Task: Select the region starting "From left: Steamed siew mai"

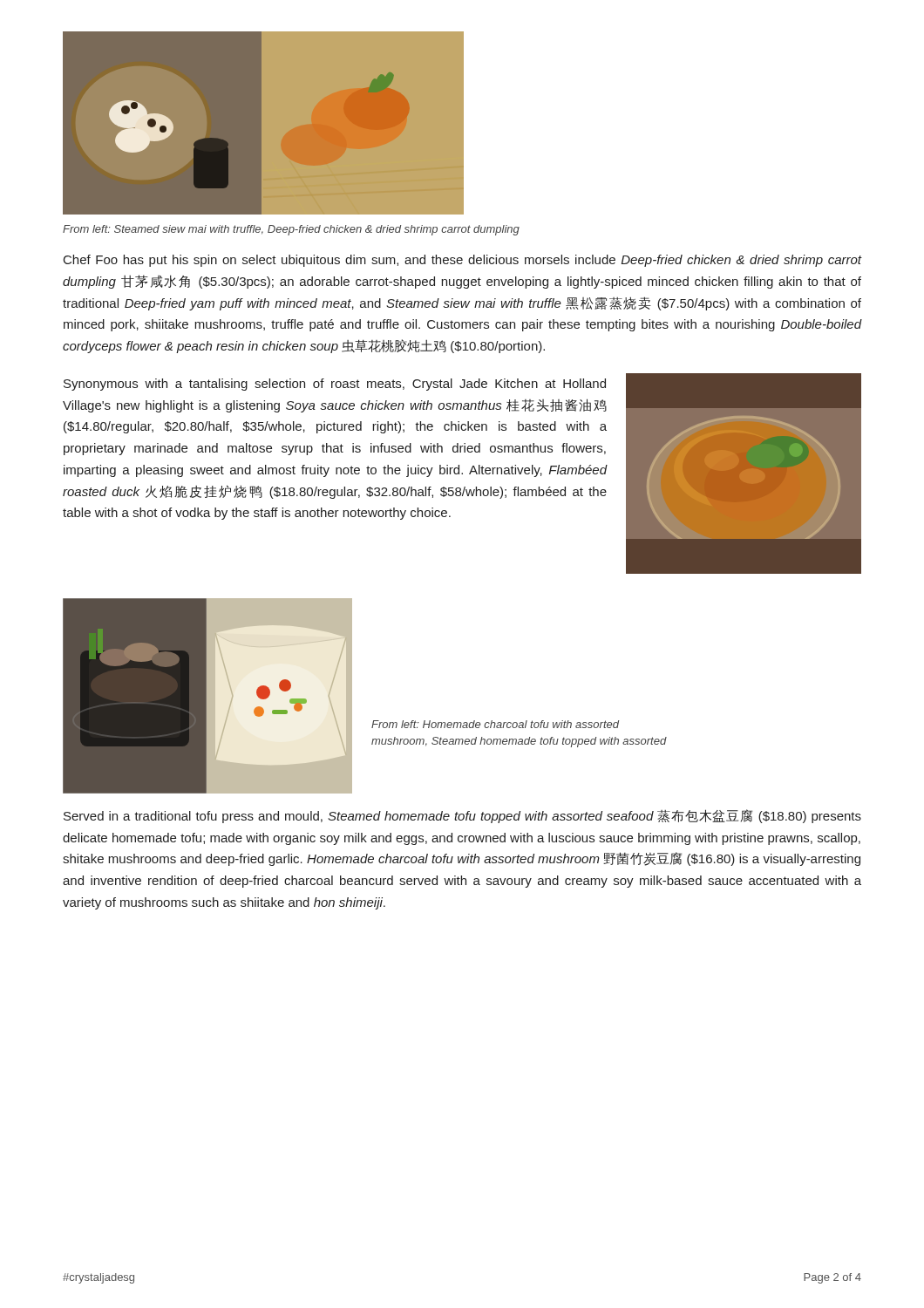Action: pos(291,229)
